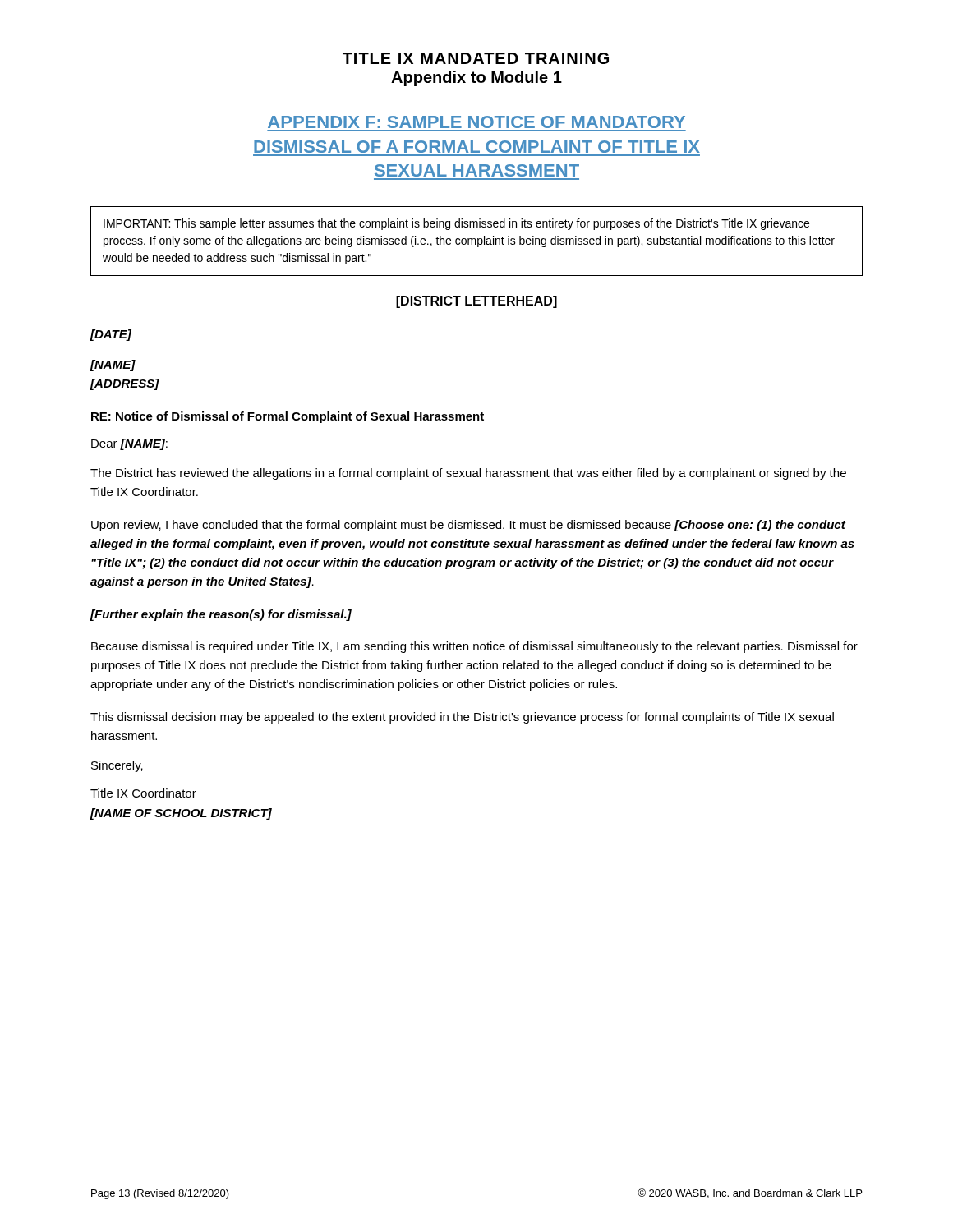Click the passage that begins "Title IX Coordinator [NAME OF SCHOOL"
The width and height of the screenshot is (953, 1232).
(181, 803)
